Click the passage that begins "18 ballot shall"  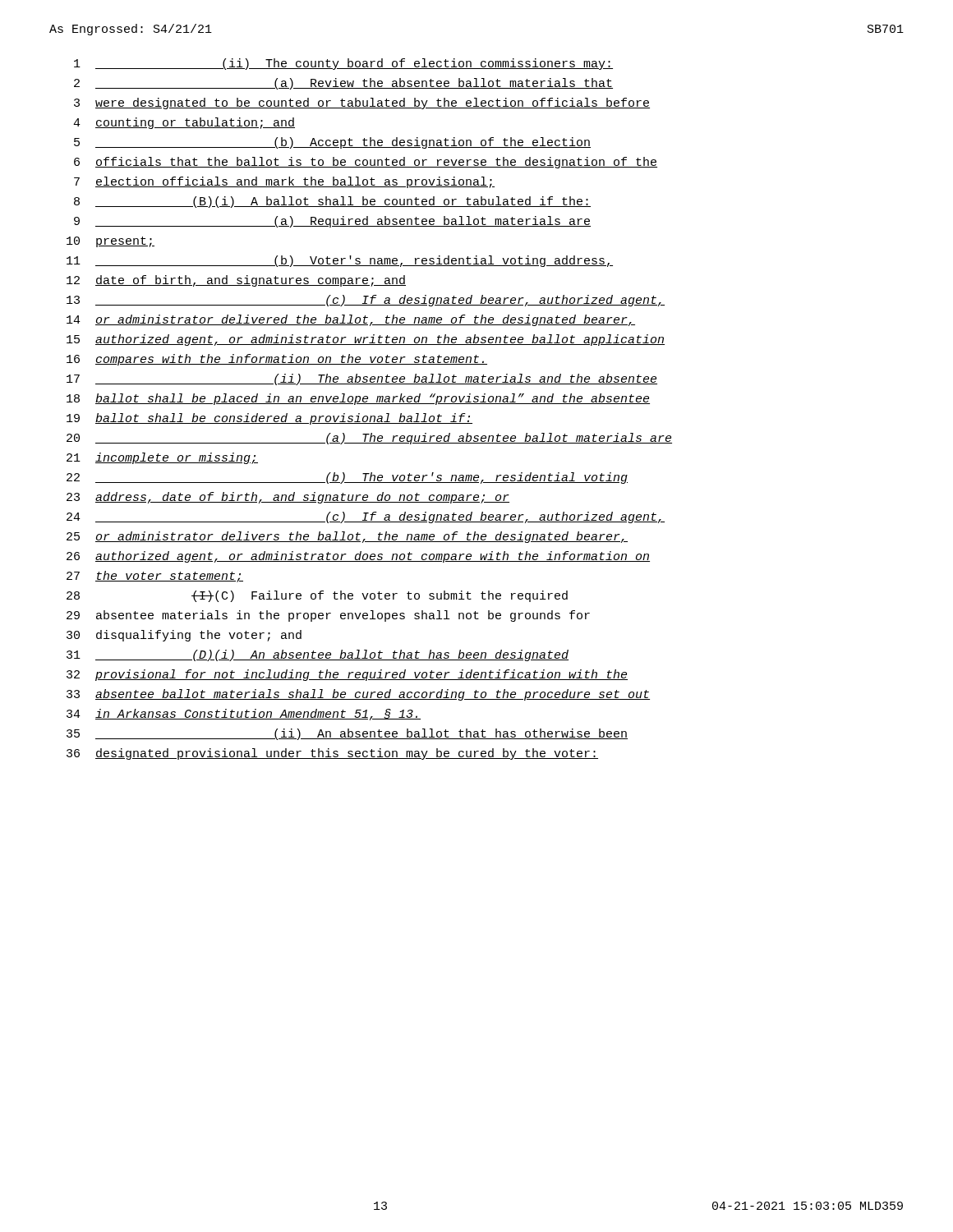pos(476,400)
